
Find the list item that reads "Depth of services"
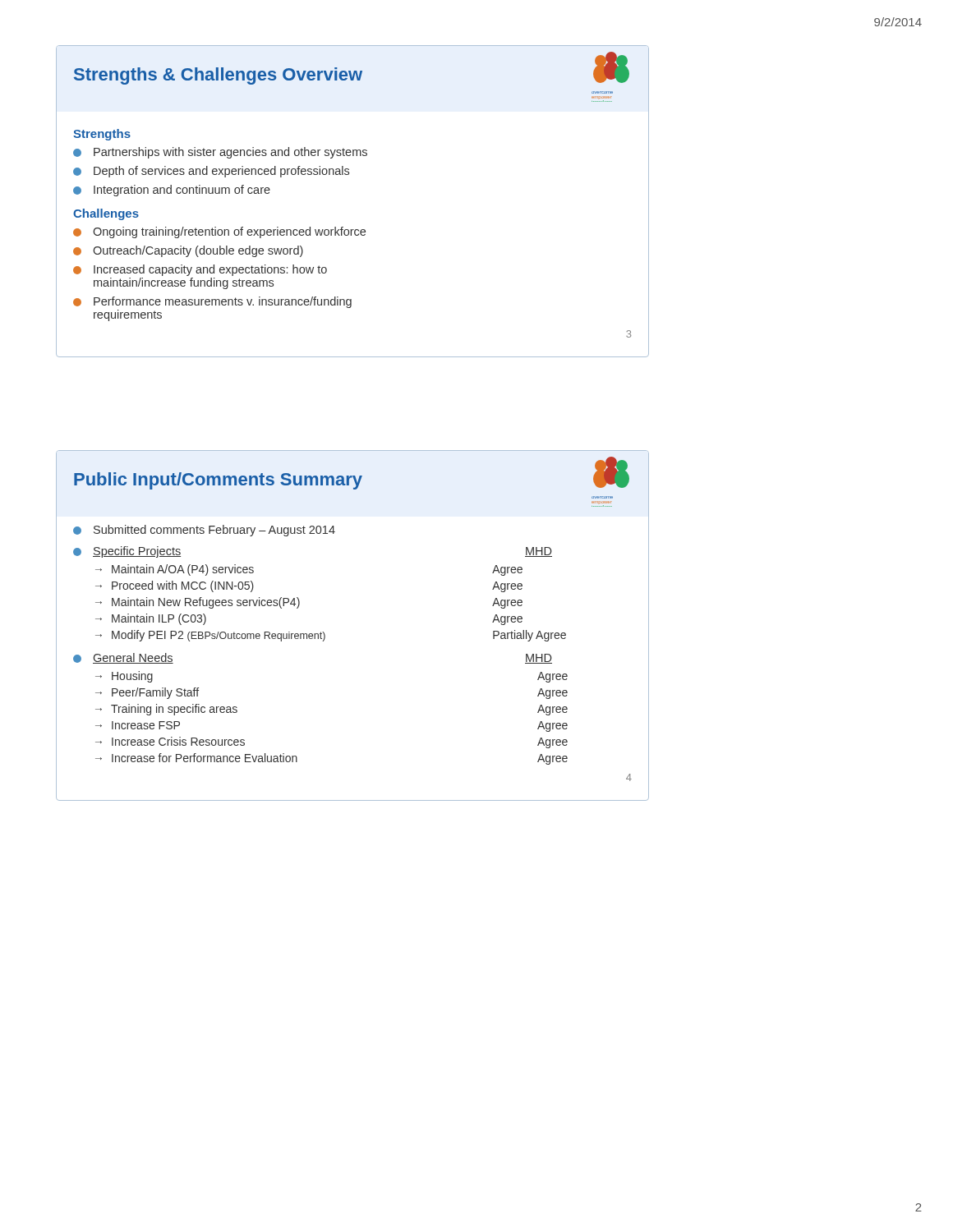(x=211, y=171)
